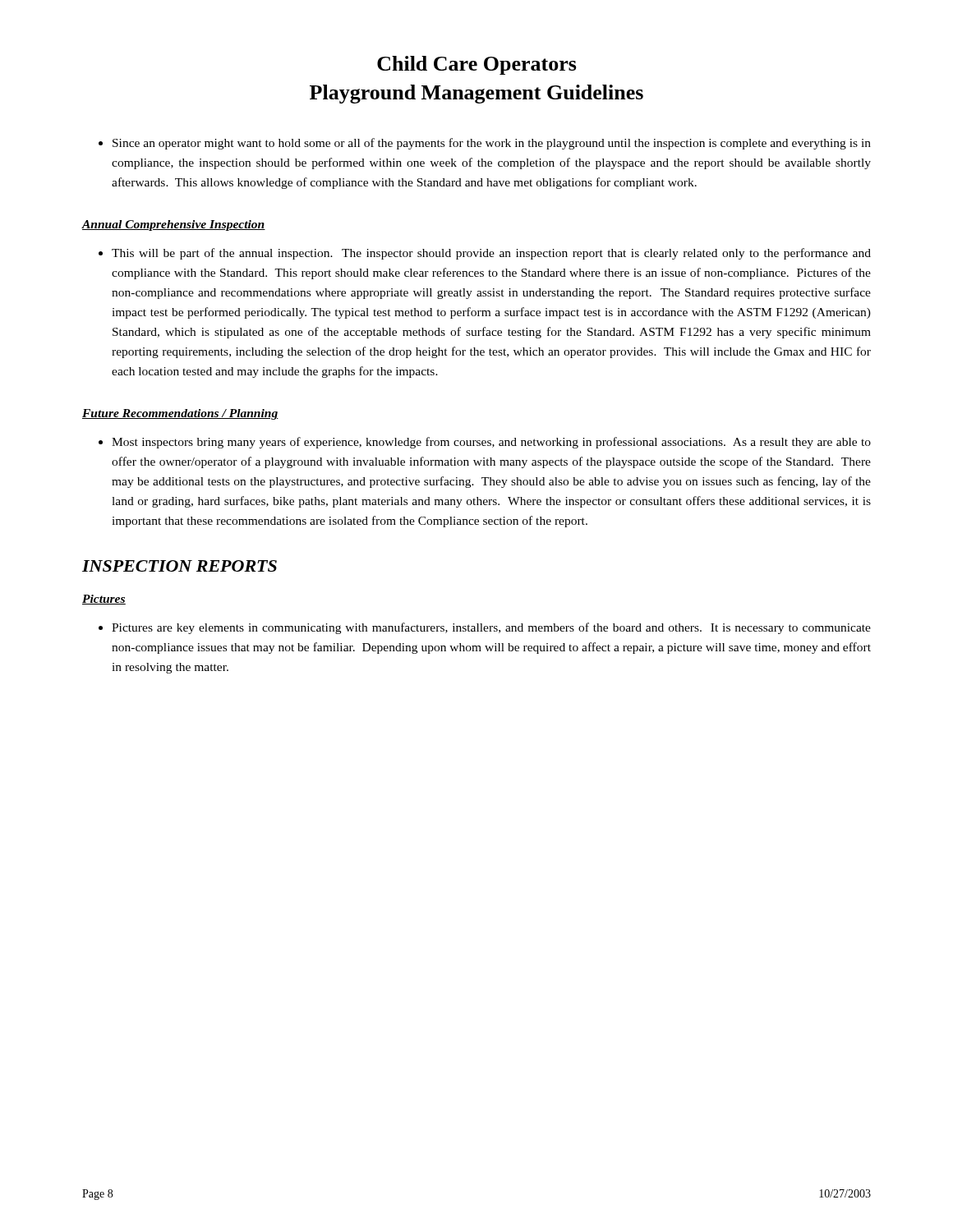Image resolution: width=953 pixels, height=1232 pixels.
Task: Navigate to the region starting "Most inspectors bring"
Action: 491,481
